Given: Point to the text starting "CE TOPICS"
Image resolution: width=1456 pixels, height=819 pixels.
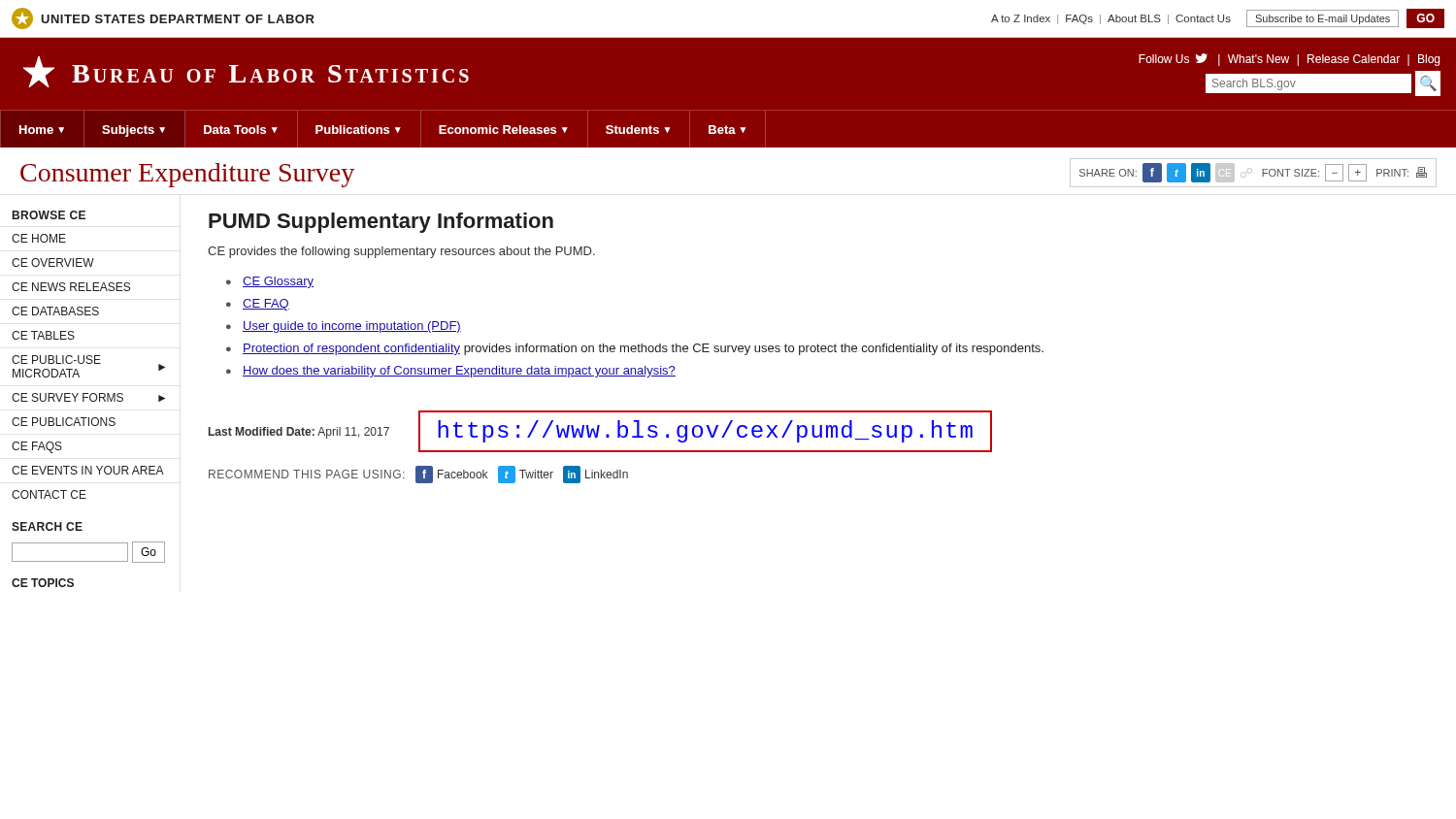Looking at the screenshot, I should pyautogui.click(x=43, y=583).
